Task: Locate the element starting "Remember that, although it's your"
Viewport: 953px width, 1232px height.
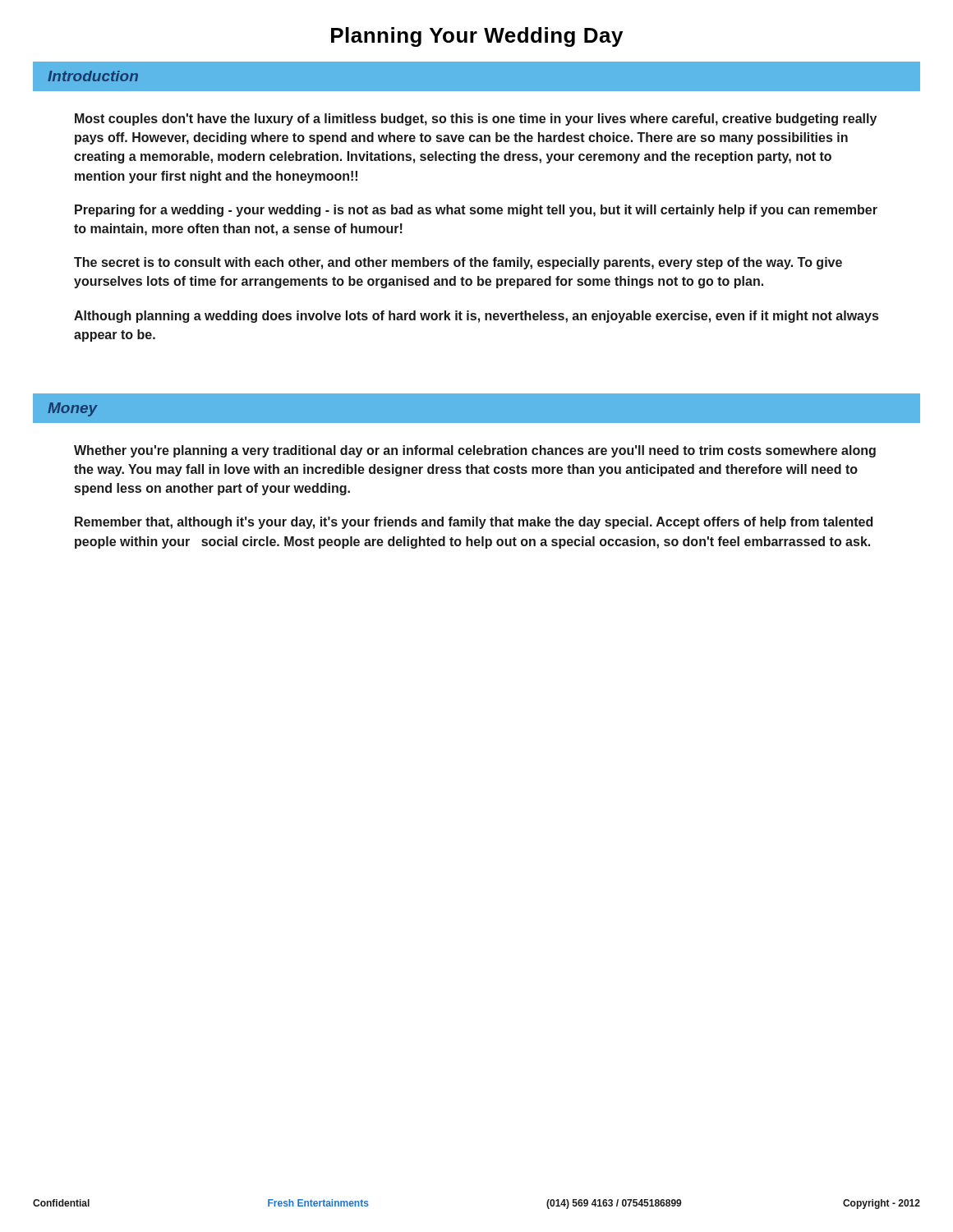Action: (x=474, y=532)
